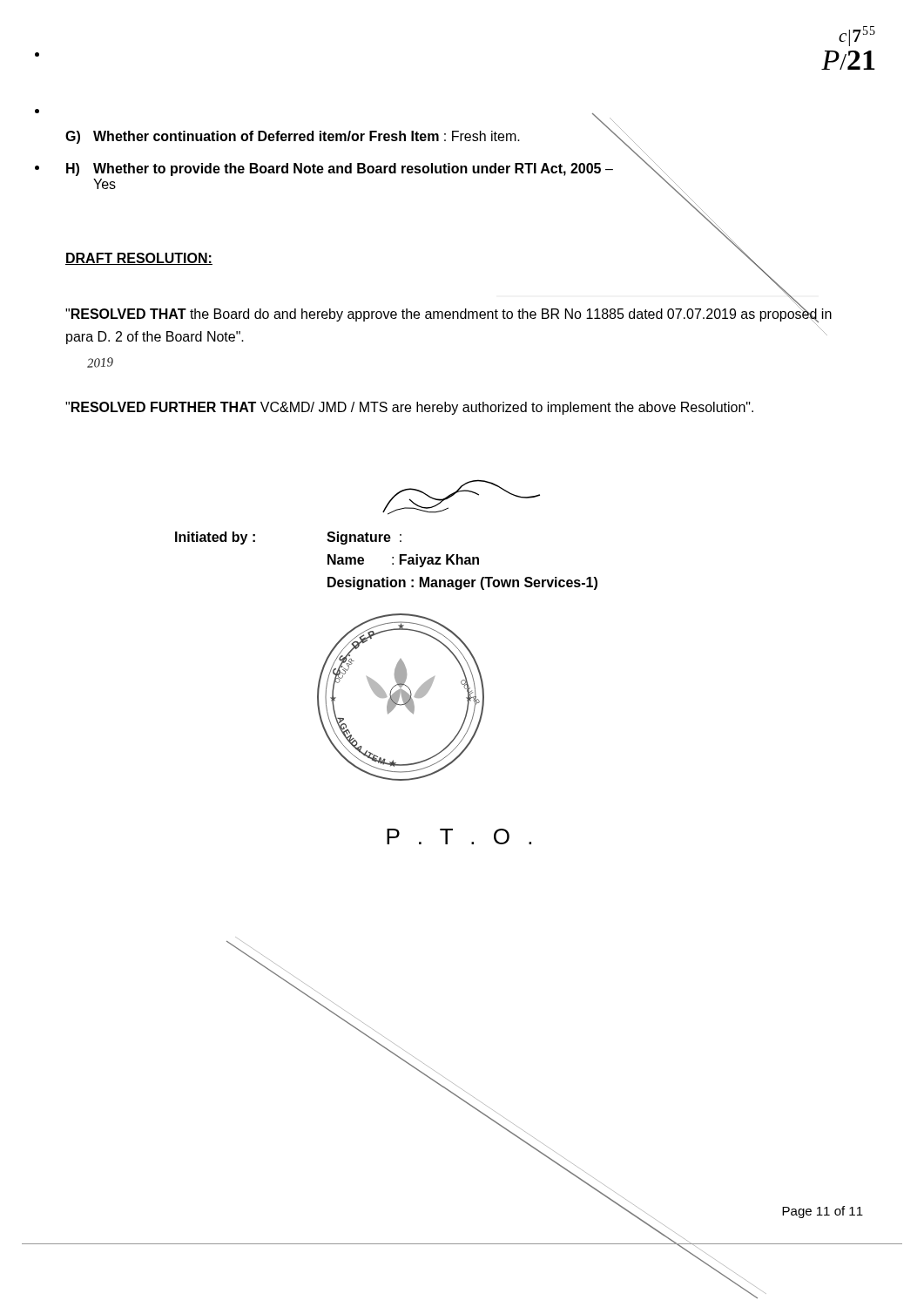This screenshot has height=1307, width=924.
Task: Point to the element starting "P . T ."
Action: (x=462, y=836)
